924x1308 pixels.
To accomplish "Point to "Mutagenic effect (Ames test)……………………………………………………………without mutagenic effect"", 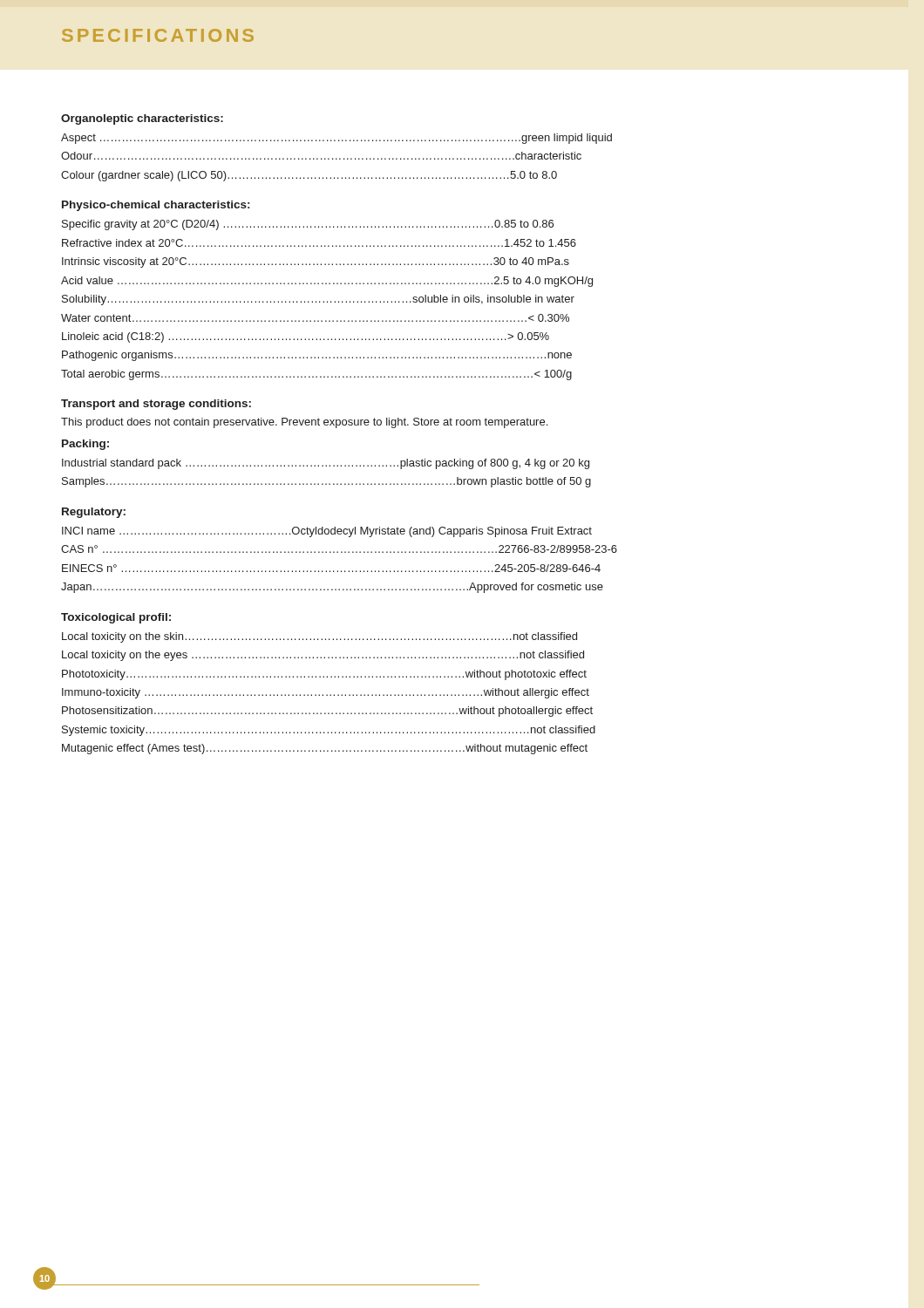I will 324,748.
